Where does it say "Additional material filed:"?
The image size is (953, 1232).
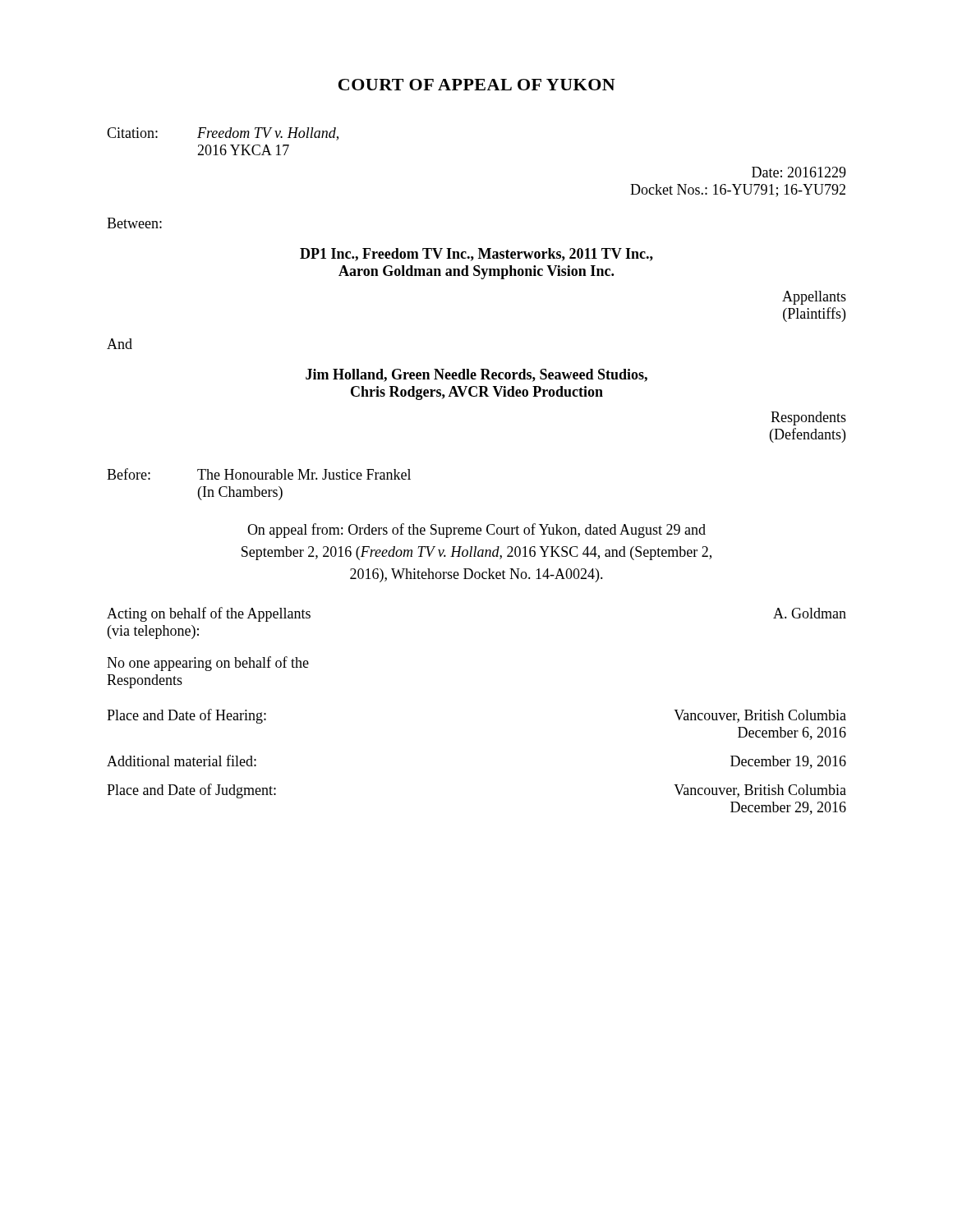(x=182, y=761)
